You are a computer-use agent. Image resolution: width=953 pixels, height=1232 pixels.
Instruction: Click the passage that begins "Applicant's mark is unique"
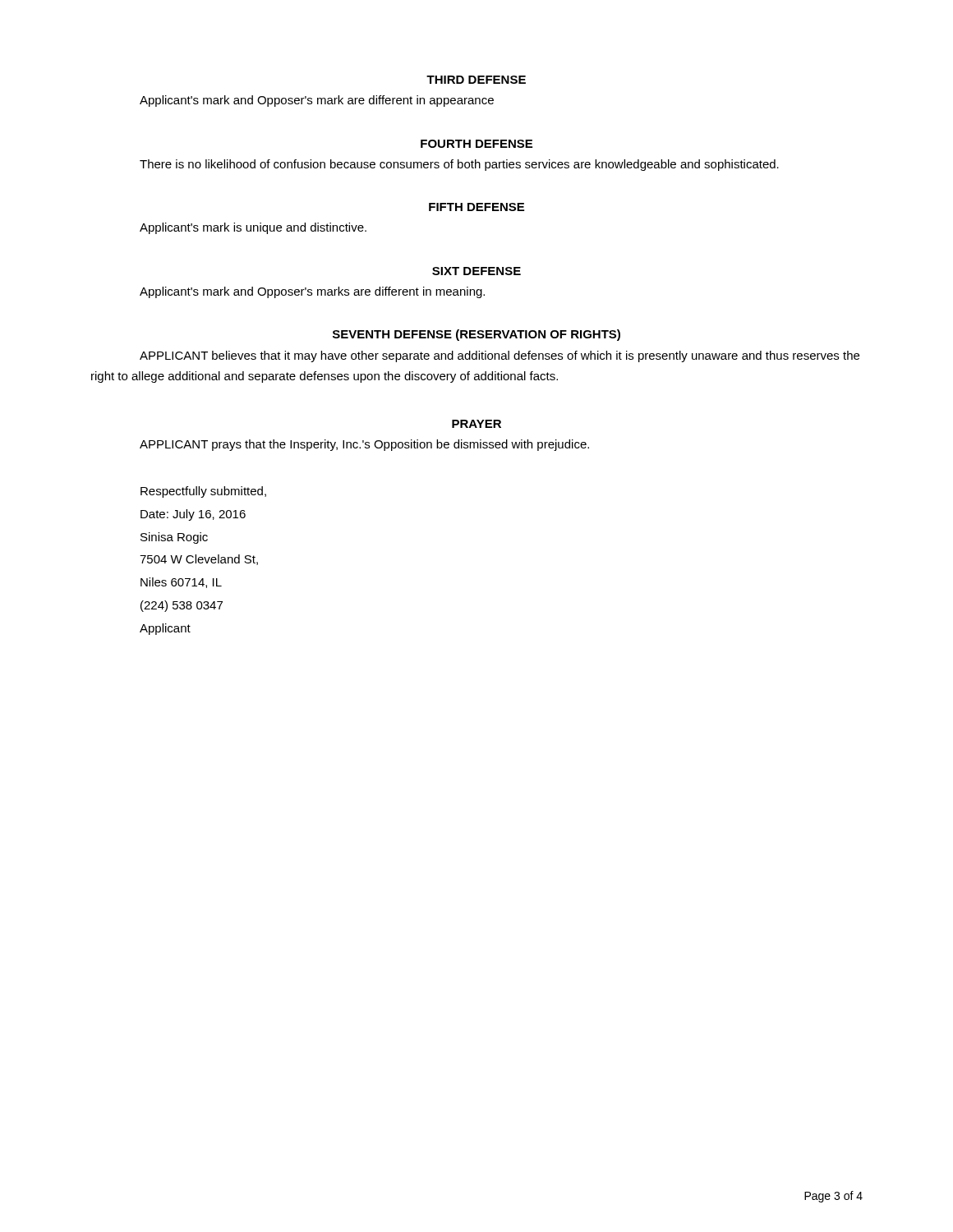click(x=254, y=227)
